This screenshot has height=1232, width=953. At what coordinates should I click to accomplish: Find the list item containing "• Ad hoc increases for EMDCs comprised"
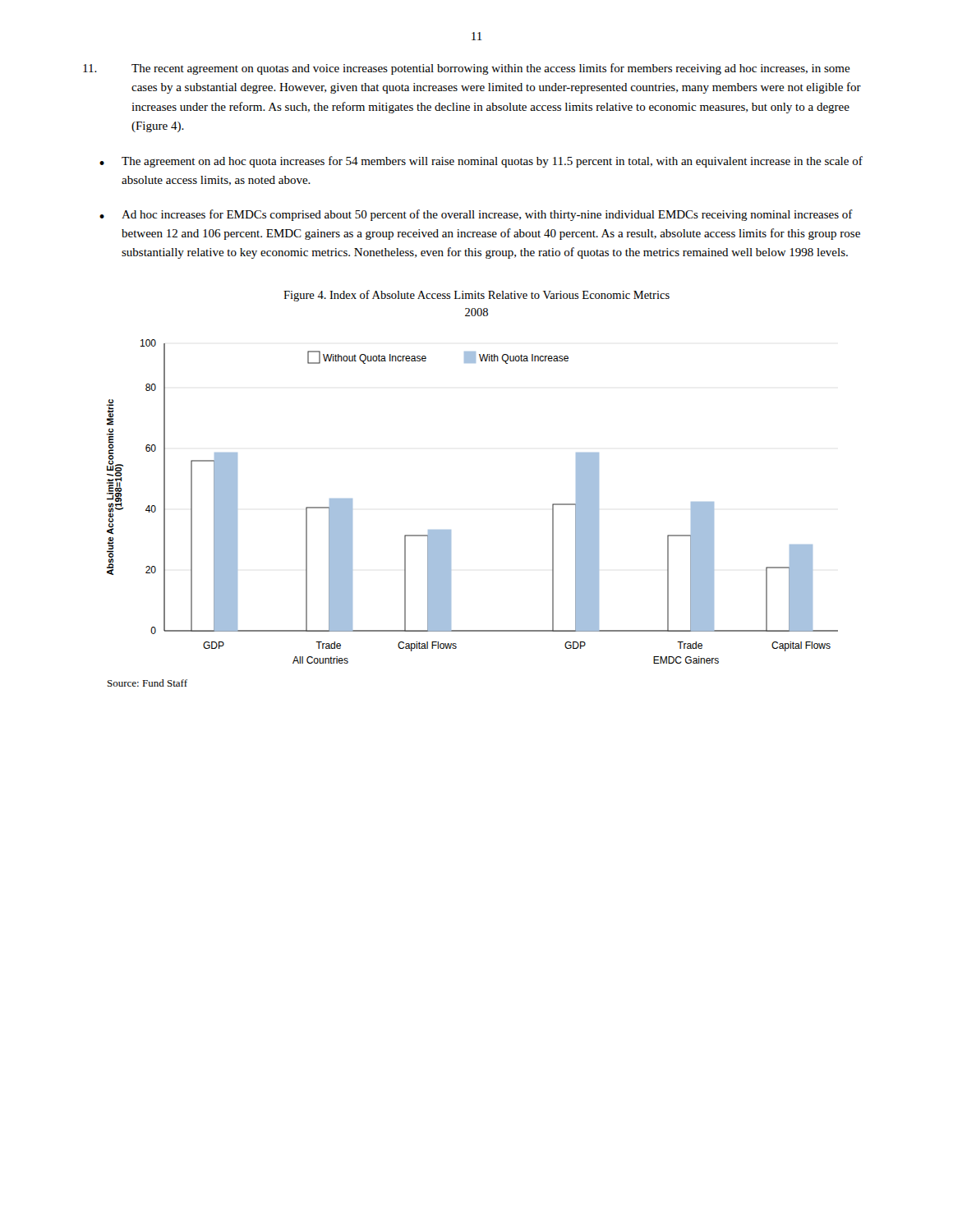(476, 234)
